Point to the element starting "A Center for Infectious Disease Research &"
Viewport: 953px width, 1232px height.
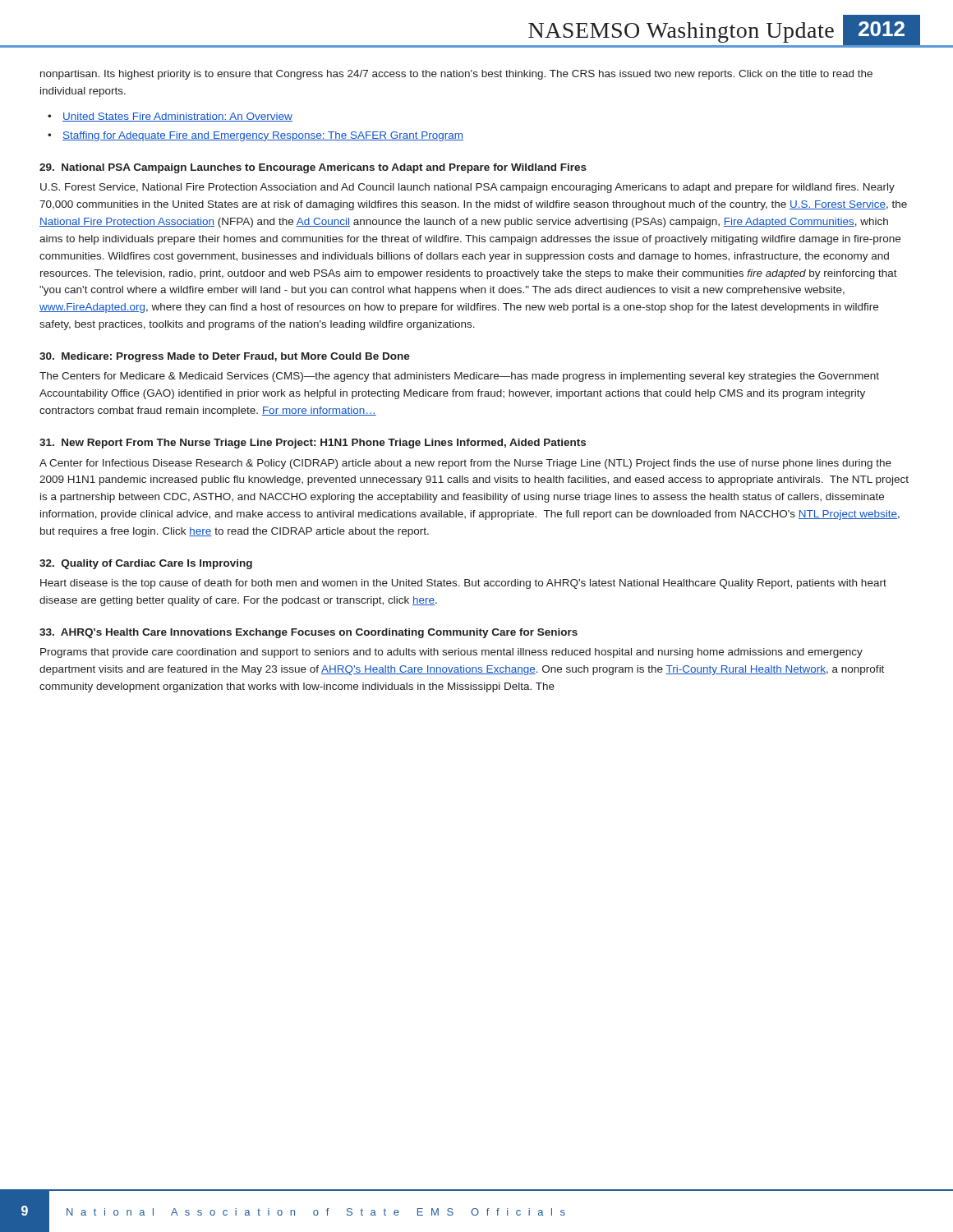click(474, 497)
